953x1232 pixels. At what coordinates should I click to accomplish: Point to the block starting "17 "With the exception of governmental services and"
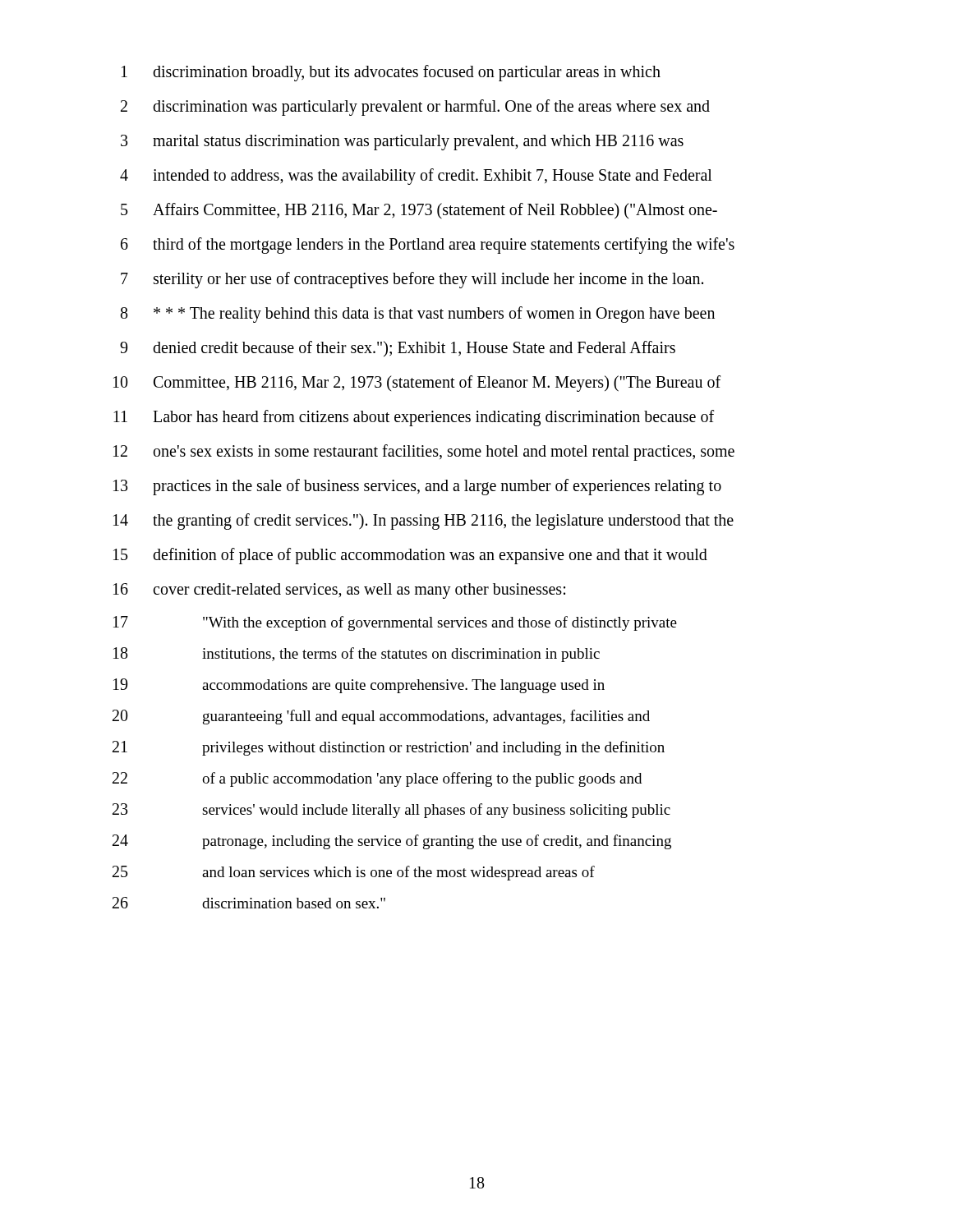(x=476, y=623)
